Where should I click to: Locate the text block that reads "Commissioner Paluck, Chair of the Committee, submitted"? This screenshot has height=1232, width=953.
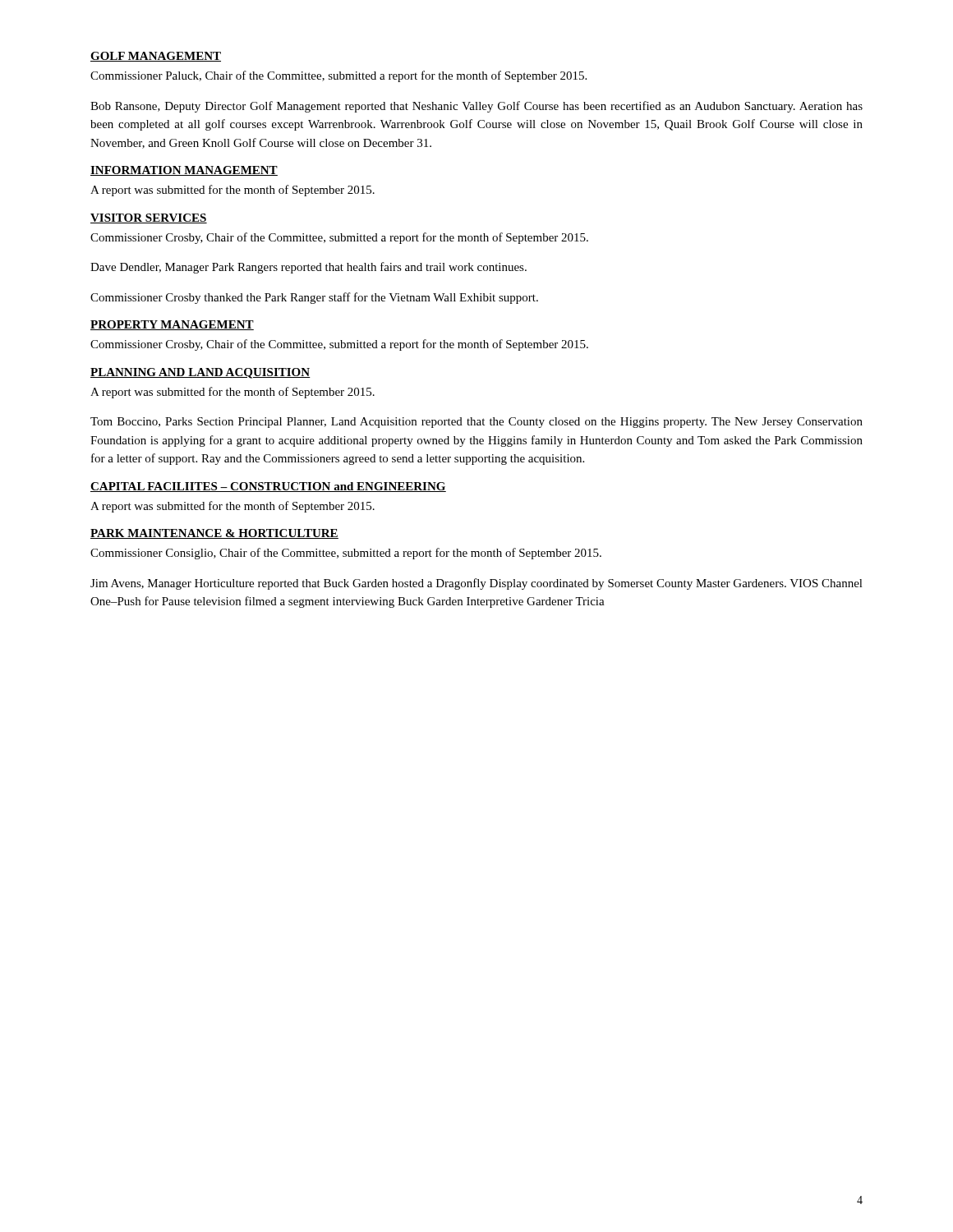pyautogui.click(x=339, y=76)
